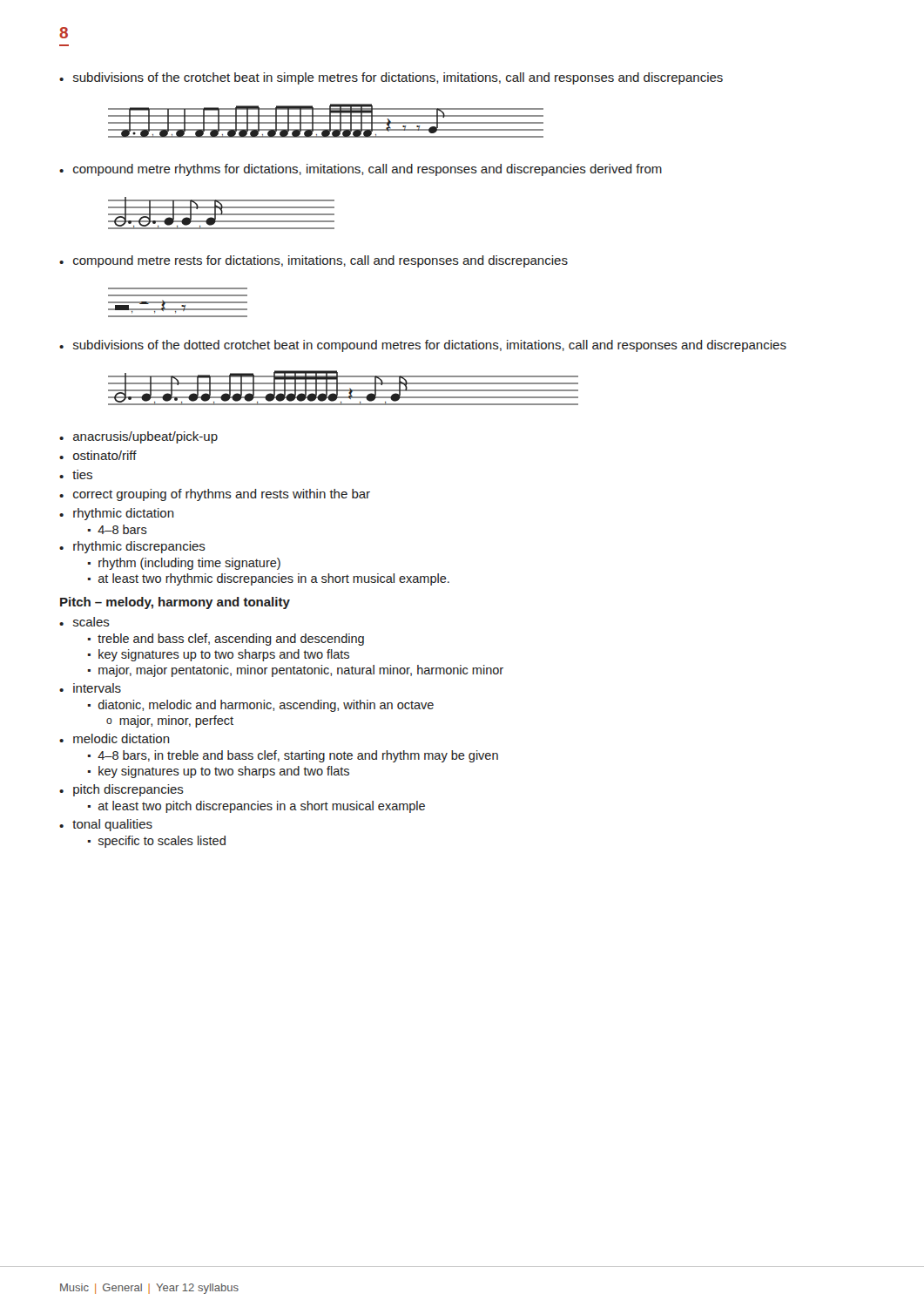924x1307 pixels.
Task: Click the passage that begins "• correct grouping of rhythms"
Action: pos(215,495)
